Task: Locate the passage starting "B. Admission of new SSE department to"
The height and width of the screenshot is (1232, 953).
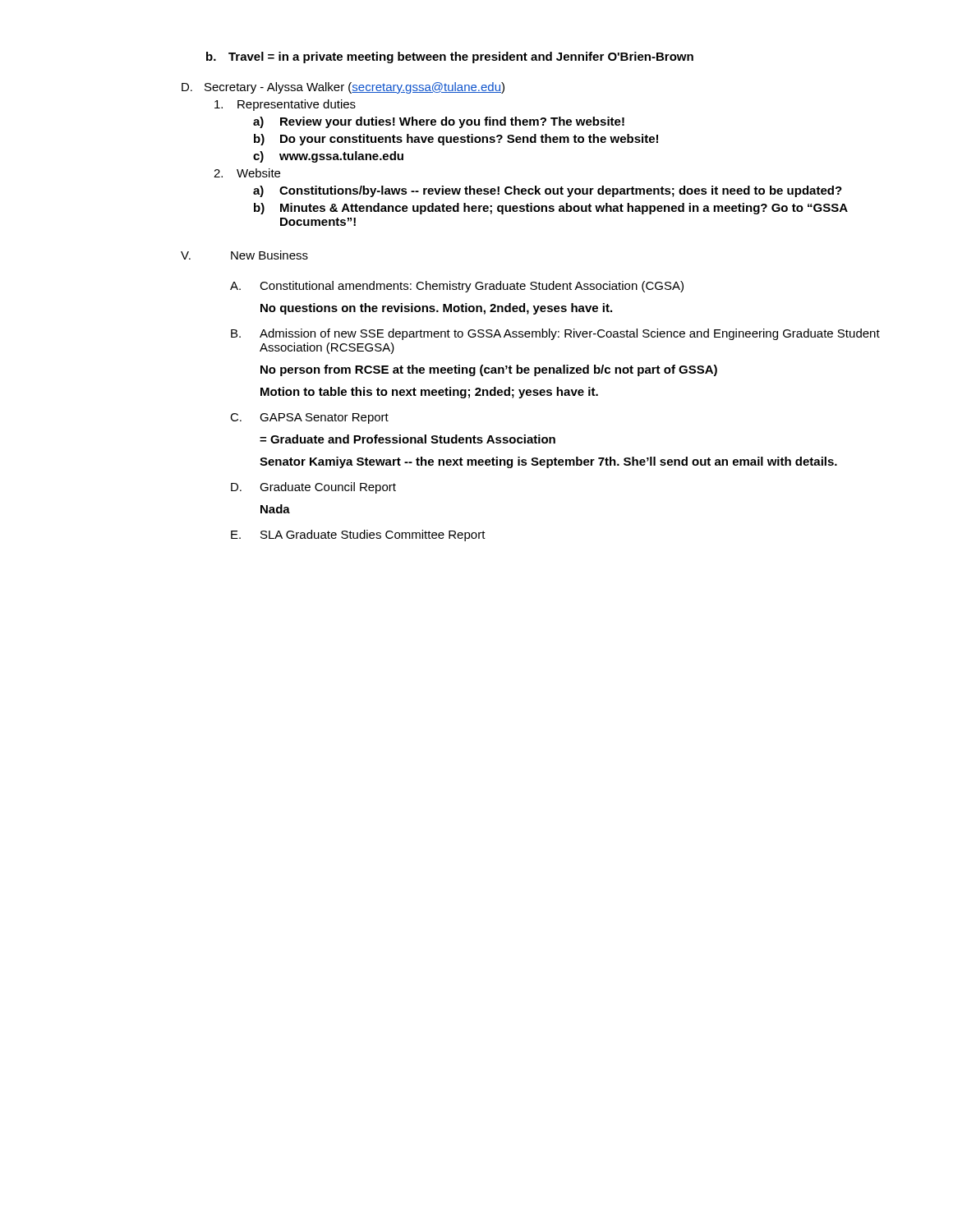Action: 559,362
